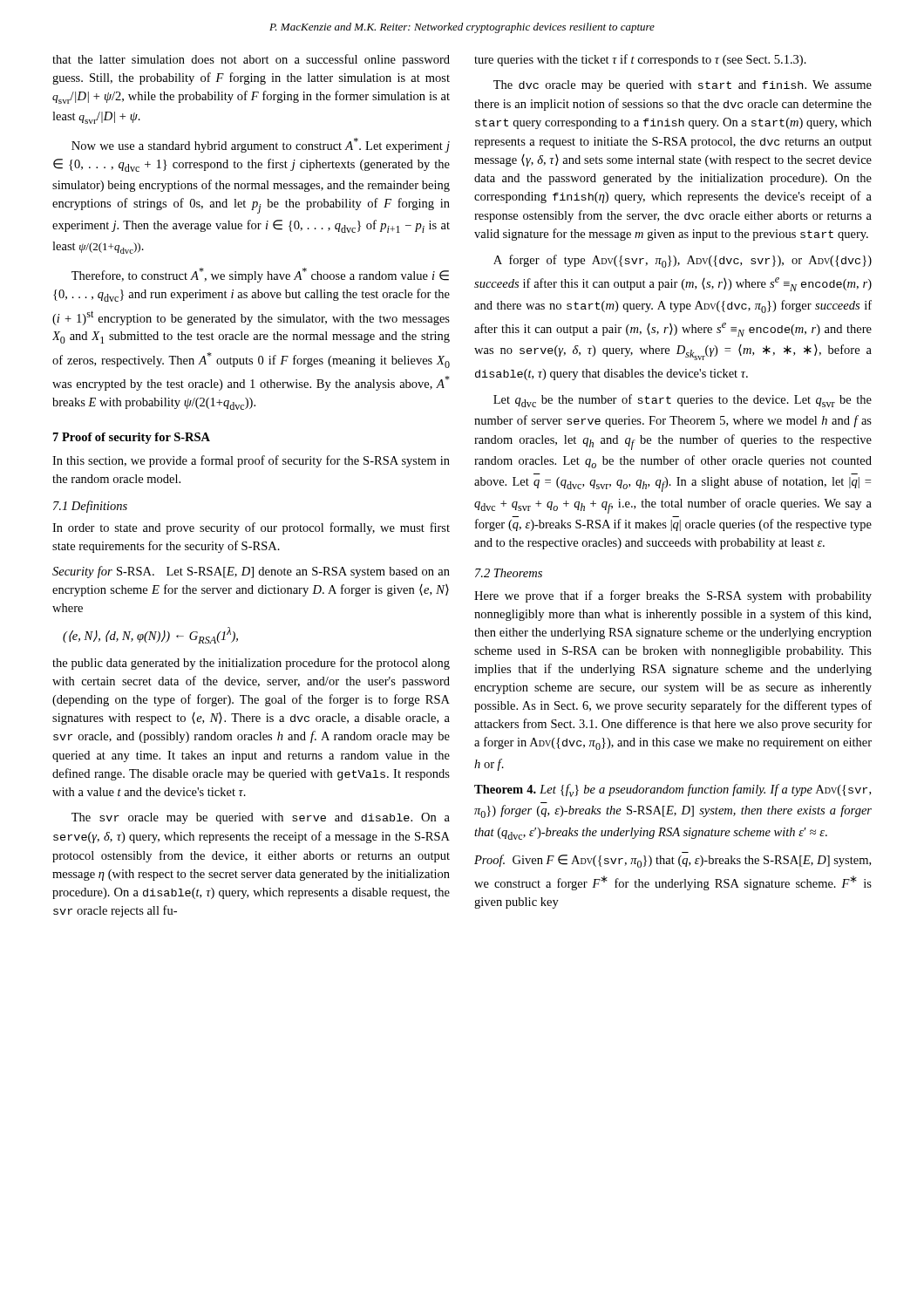Navigate to the text block starting "Now we use a standard hybrid argument"
The height and width of the screenshot is (1308, 924).
pos(251,196)
